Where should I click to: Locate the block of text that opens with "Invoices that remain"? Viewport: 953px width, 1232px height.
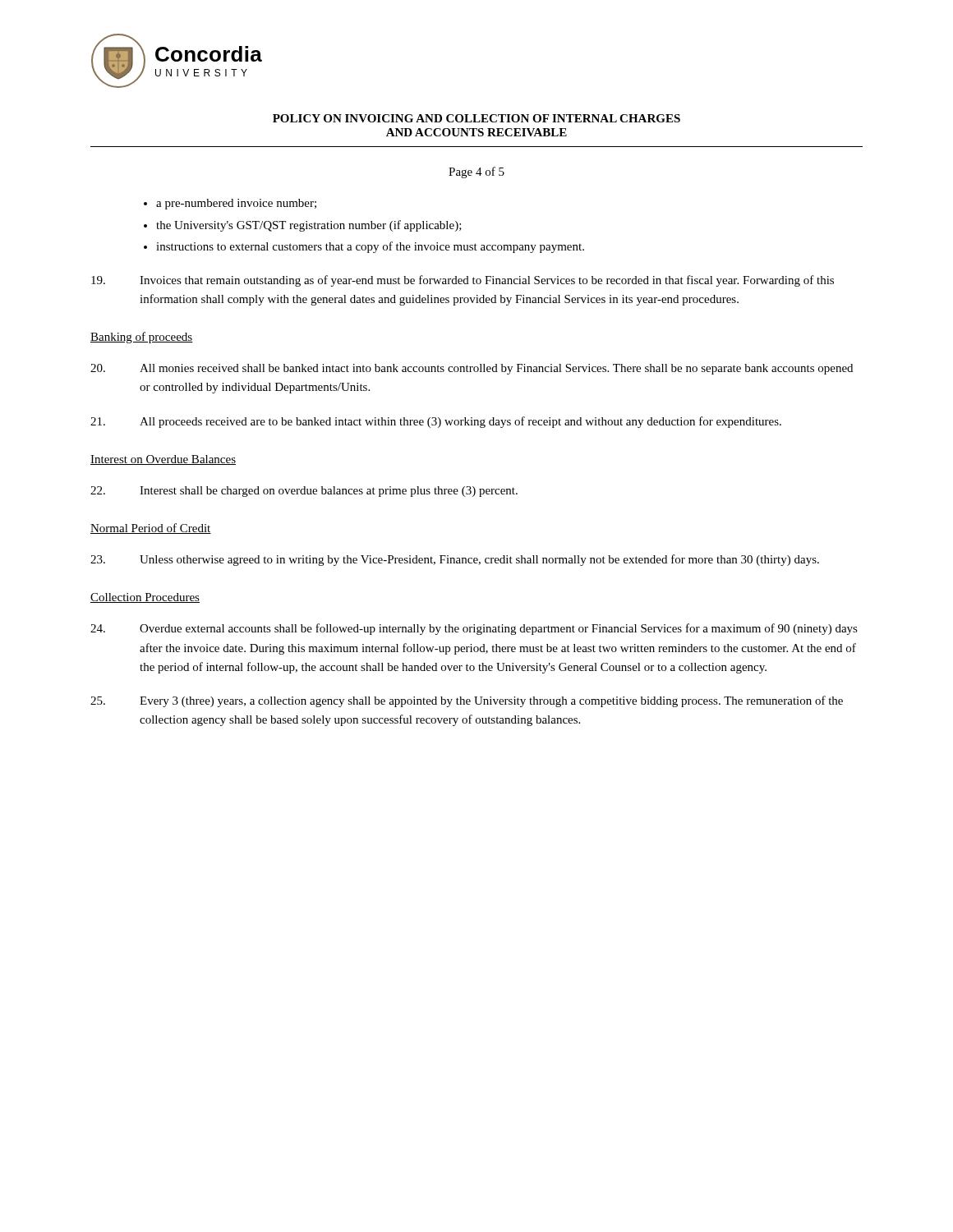pos(476,290)
